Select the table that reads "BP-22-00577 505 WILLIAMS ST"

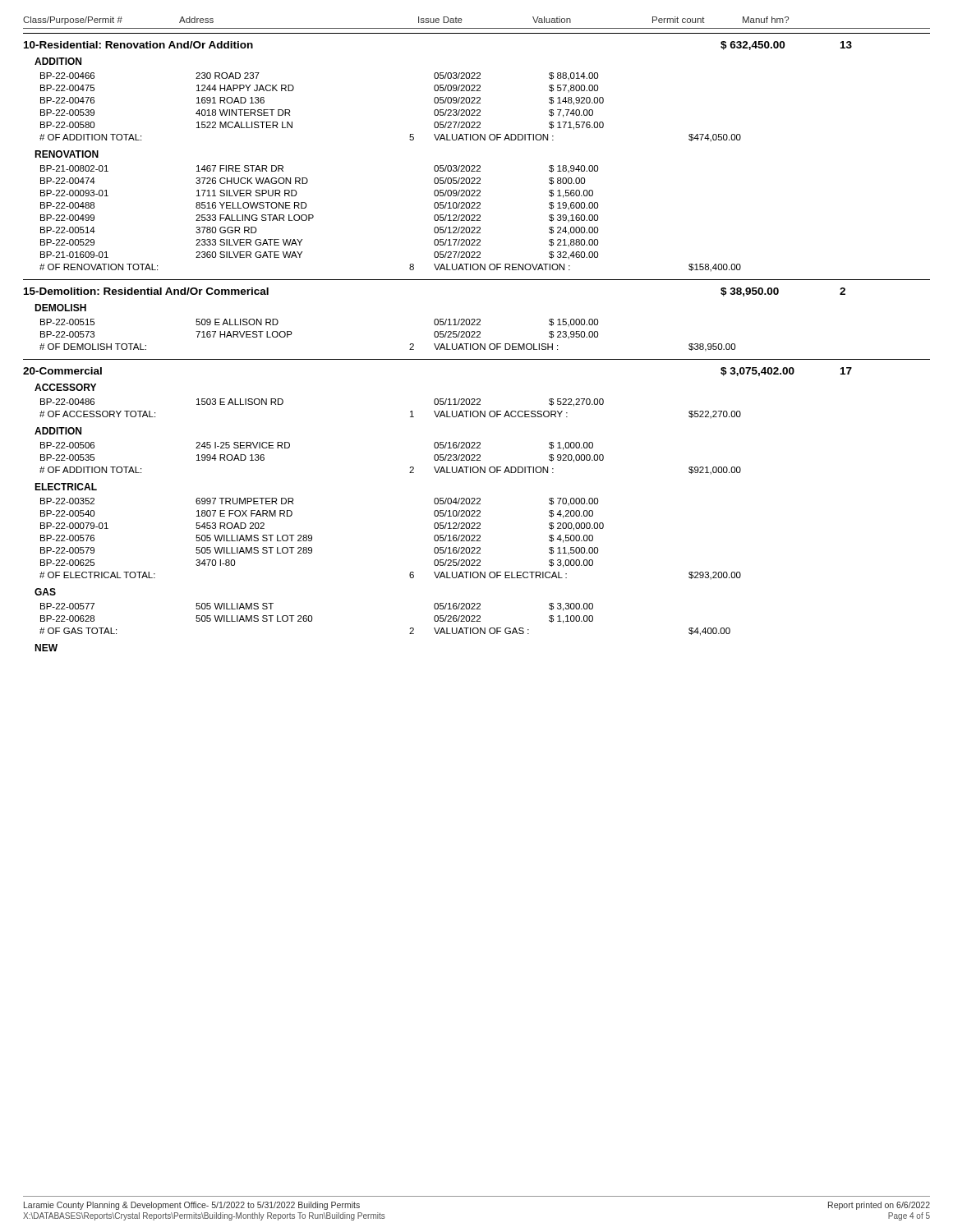tap(476, 620)
